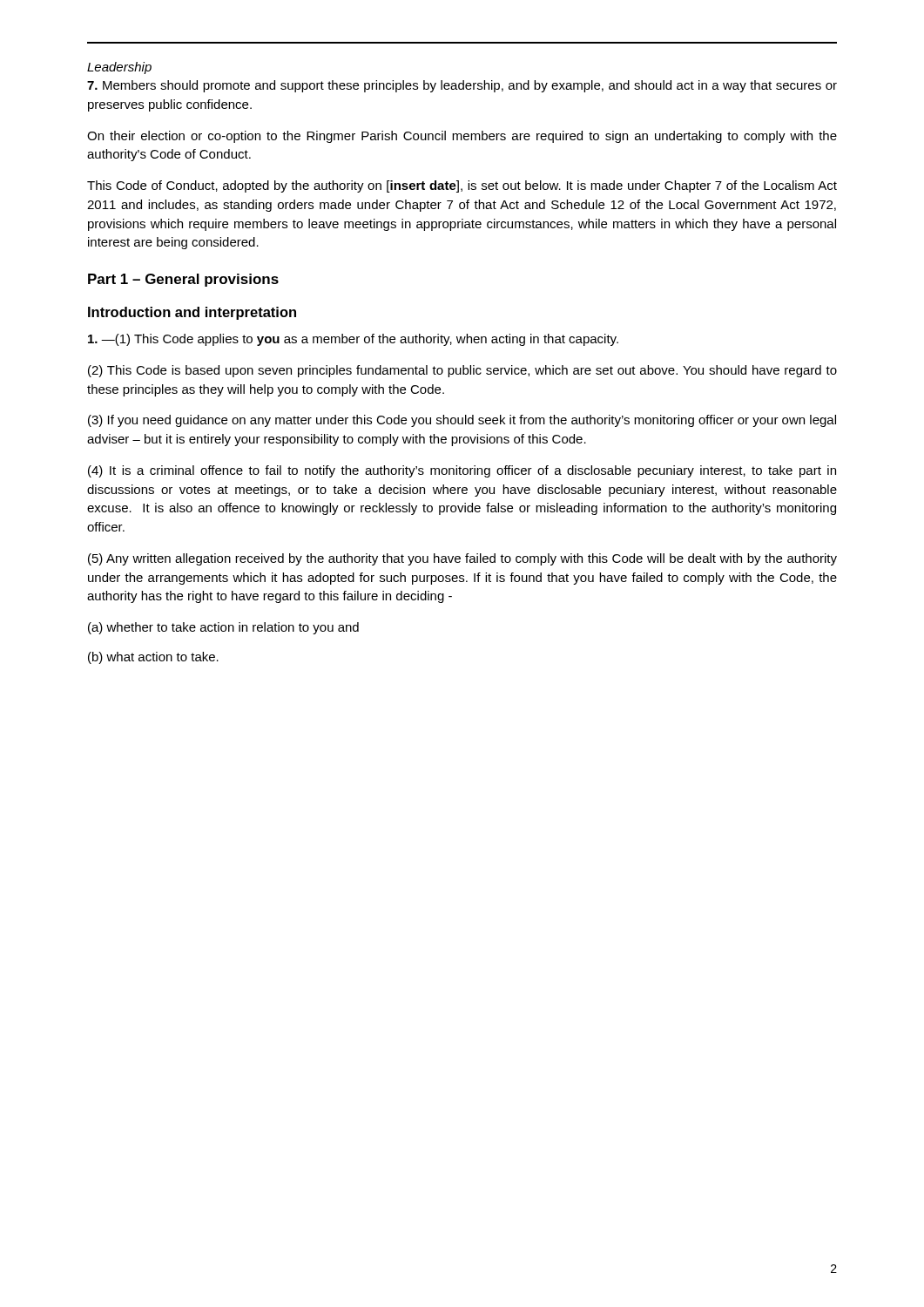
Task: Locate the block of text that opens with "—(1) This Code applies to"
Action: pyautogui.click(x=353, y=339)
